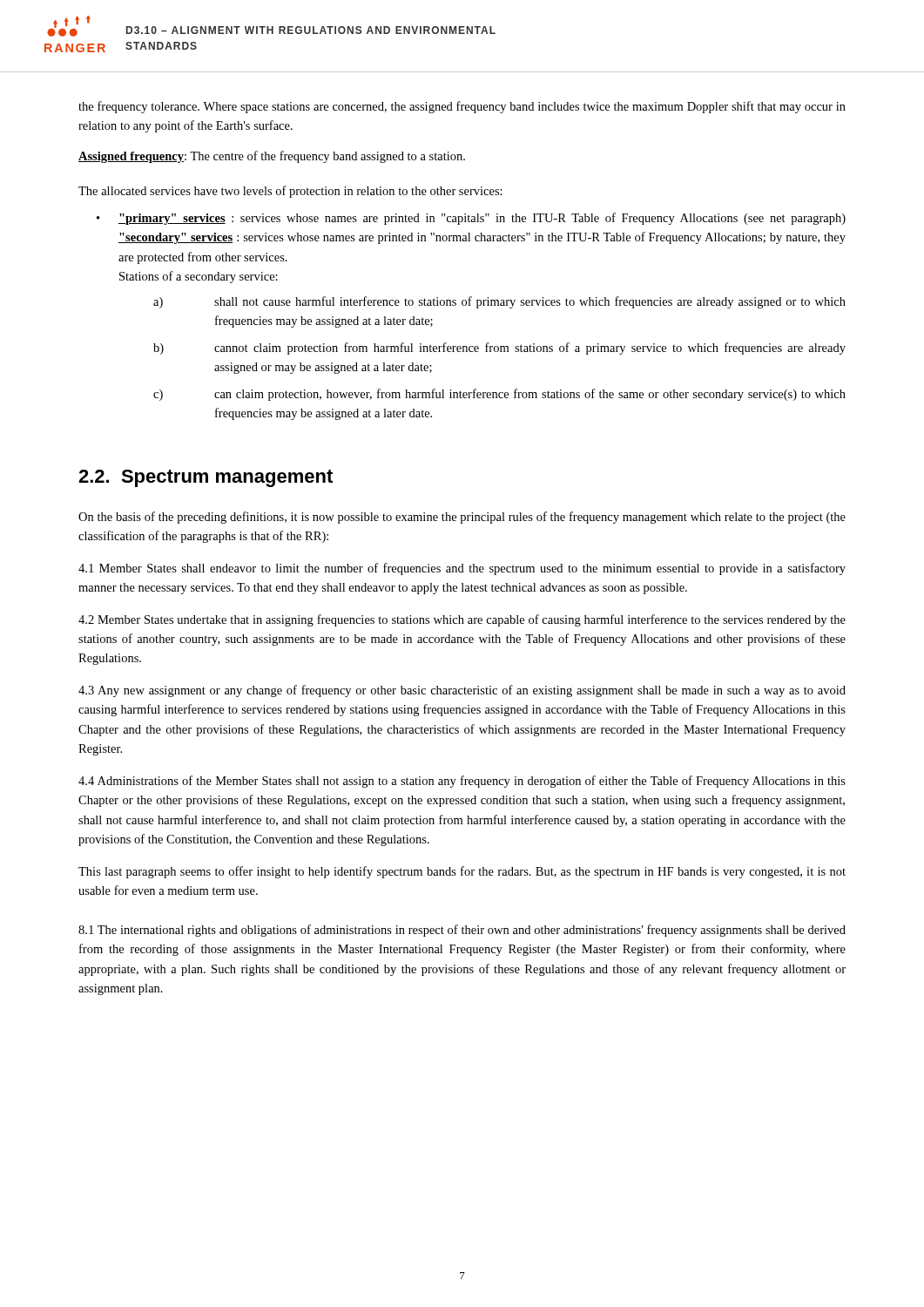Locate the text block containing "the frequency tolerance. Where space stations are"
This screenshot has width=924, height=1307.
(462, 116)
